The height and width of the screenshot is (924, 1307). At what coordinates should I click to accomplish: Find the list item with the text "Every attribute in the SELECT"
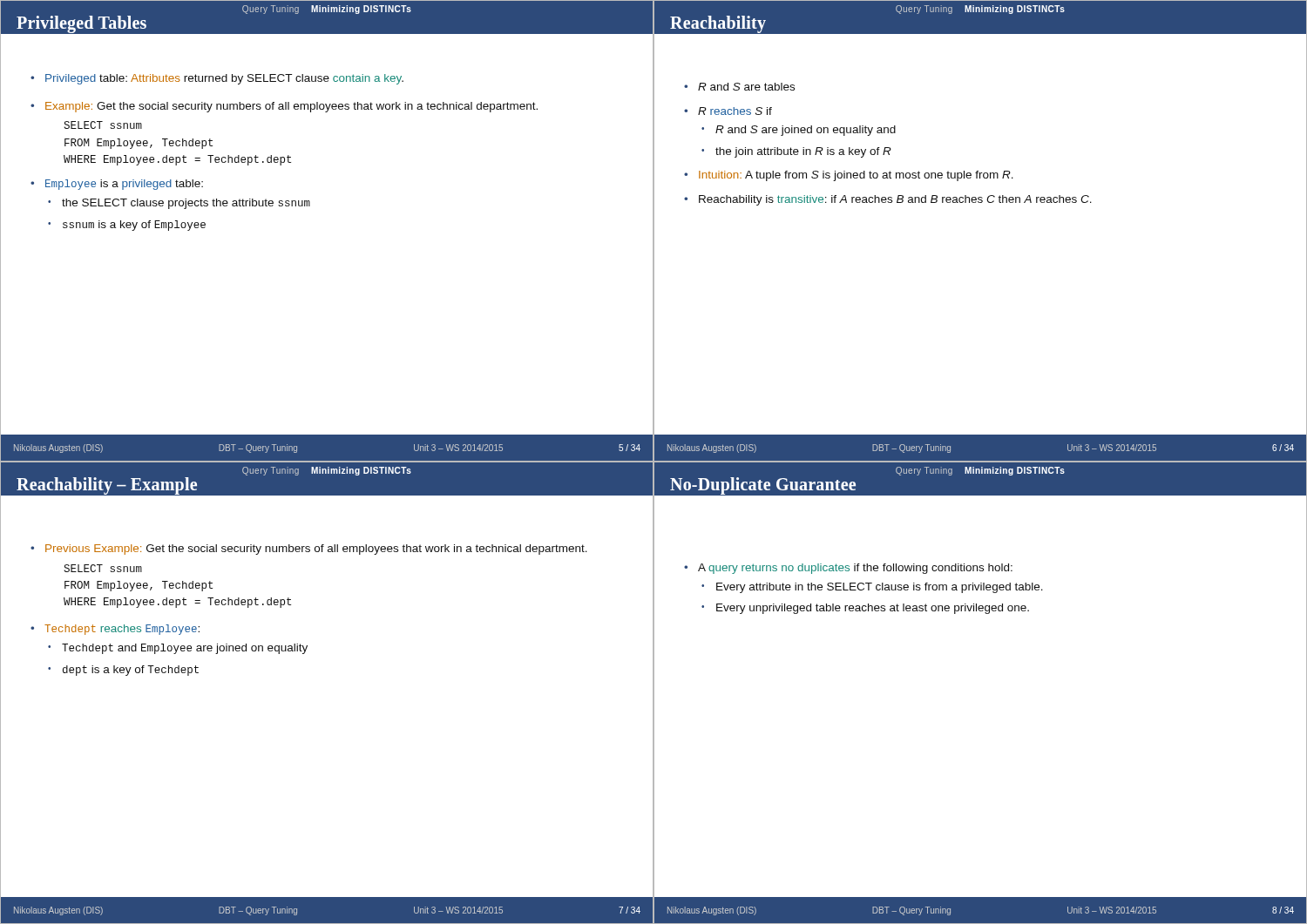pyautogui.click(x=879, y=586)
